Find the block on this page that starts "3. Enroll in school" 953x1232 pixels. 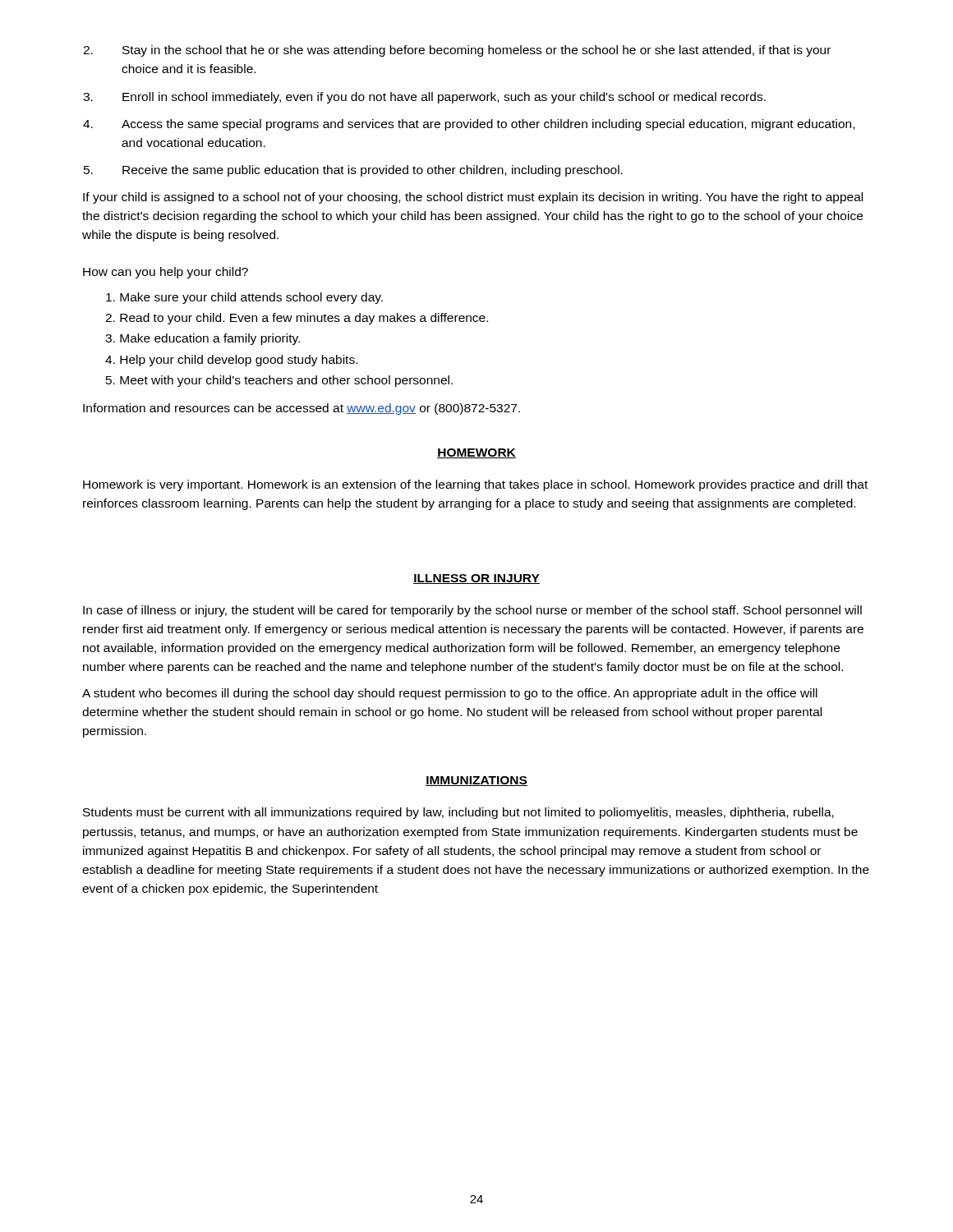coord(476,96)
